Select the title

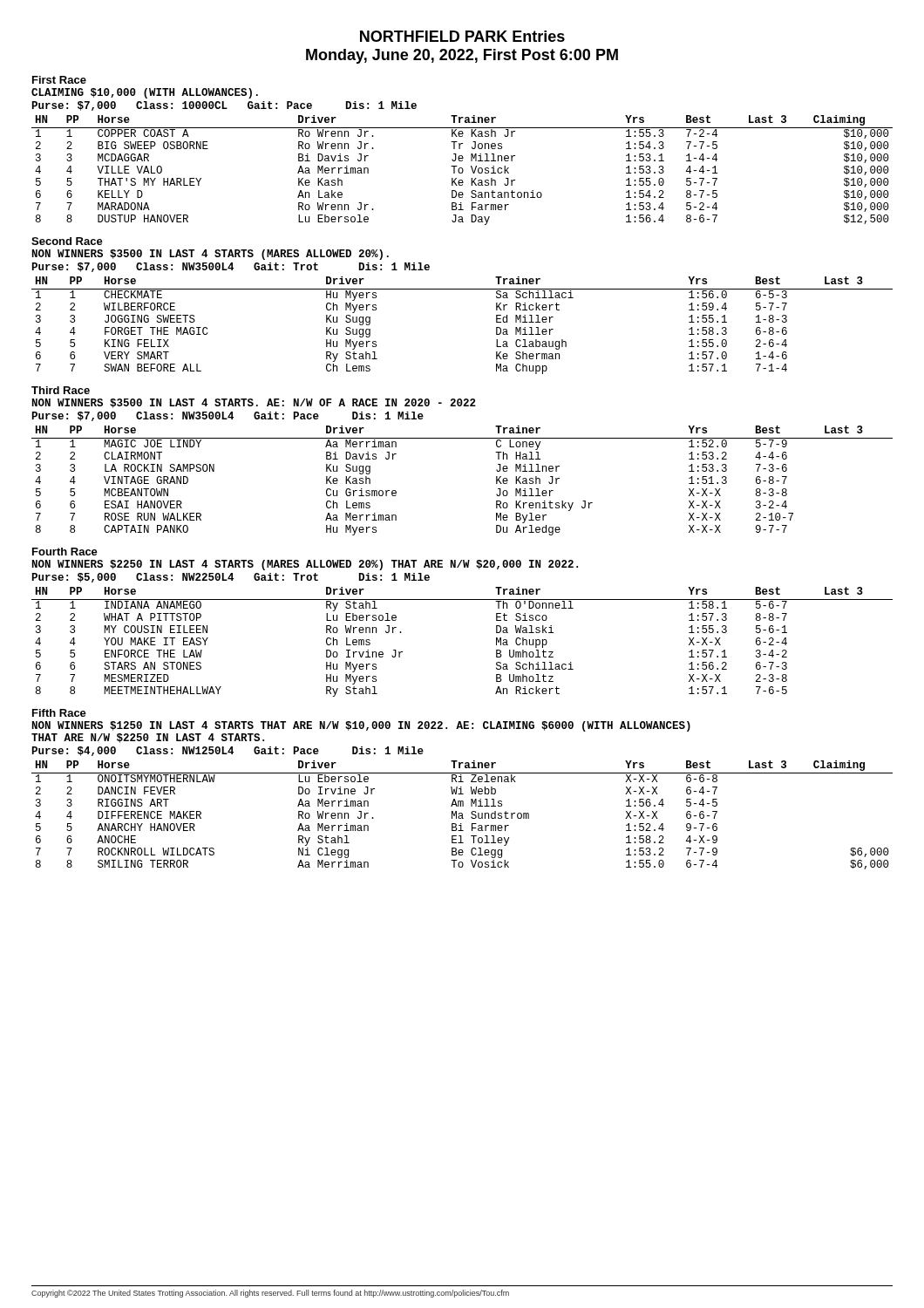tap(462, 46)
